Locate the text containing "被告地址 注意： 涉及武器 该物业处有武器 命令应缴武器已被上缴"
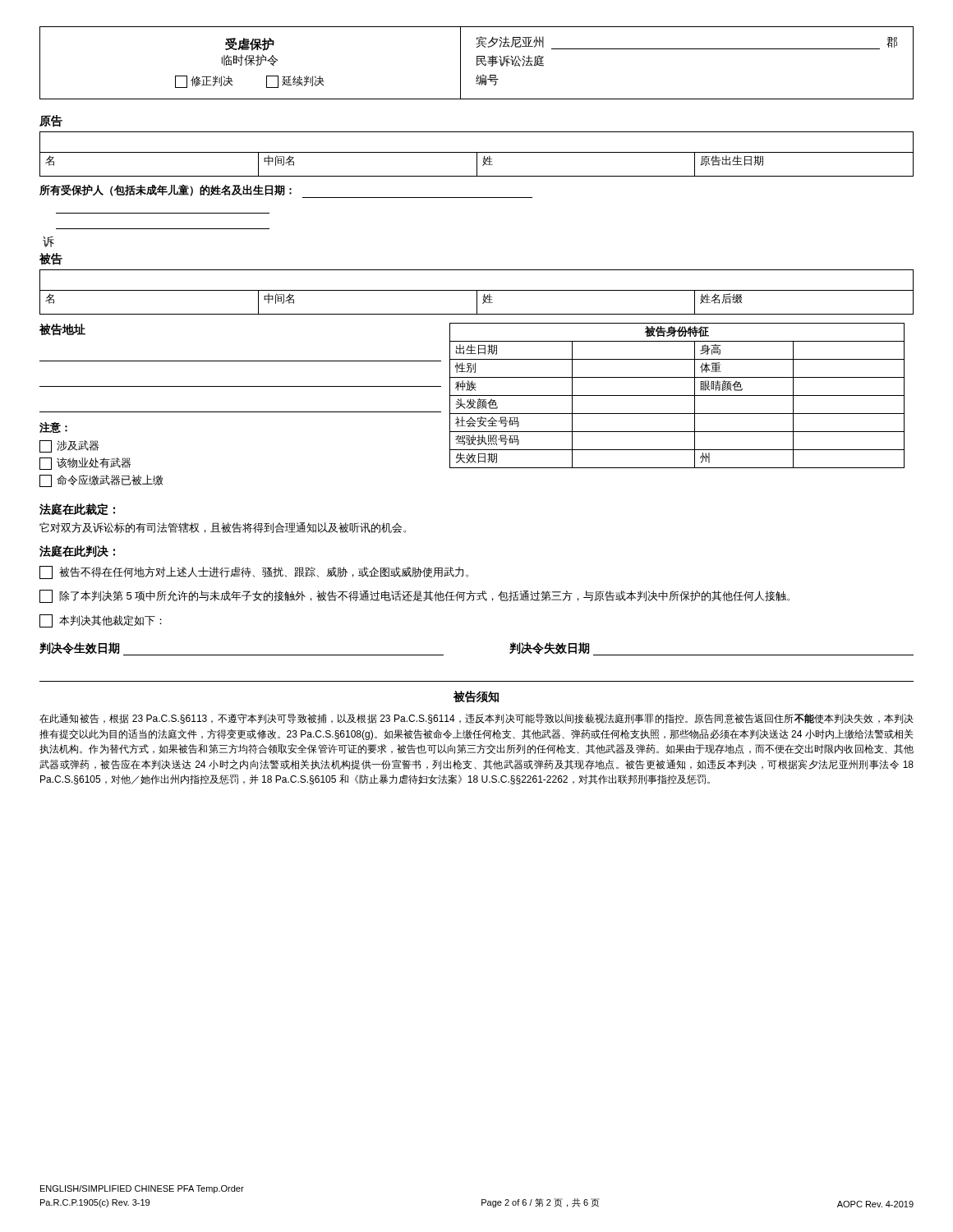 click(240, 405)
